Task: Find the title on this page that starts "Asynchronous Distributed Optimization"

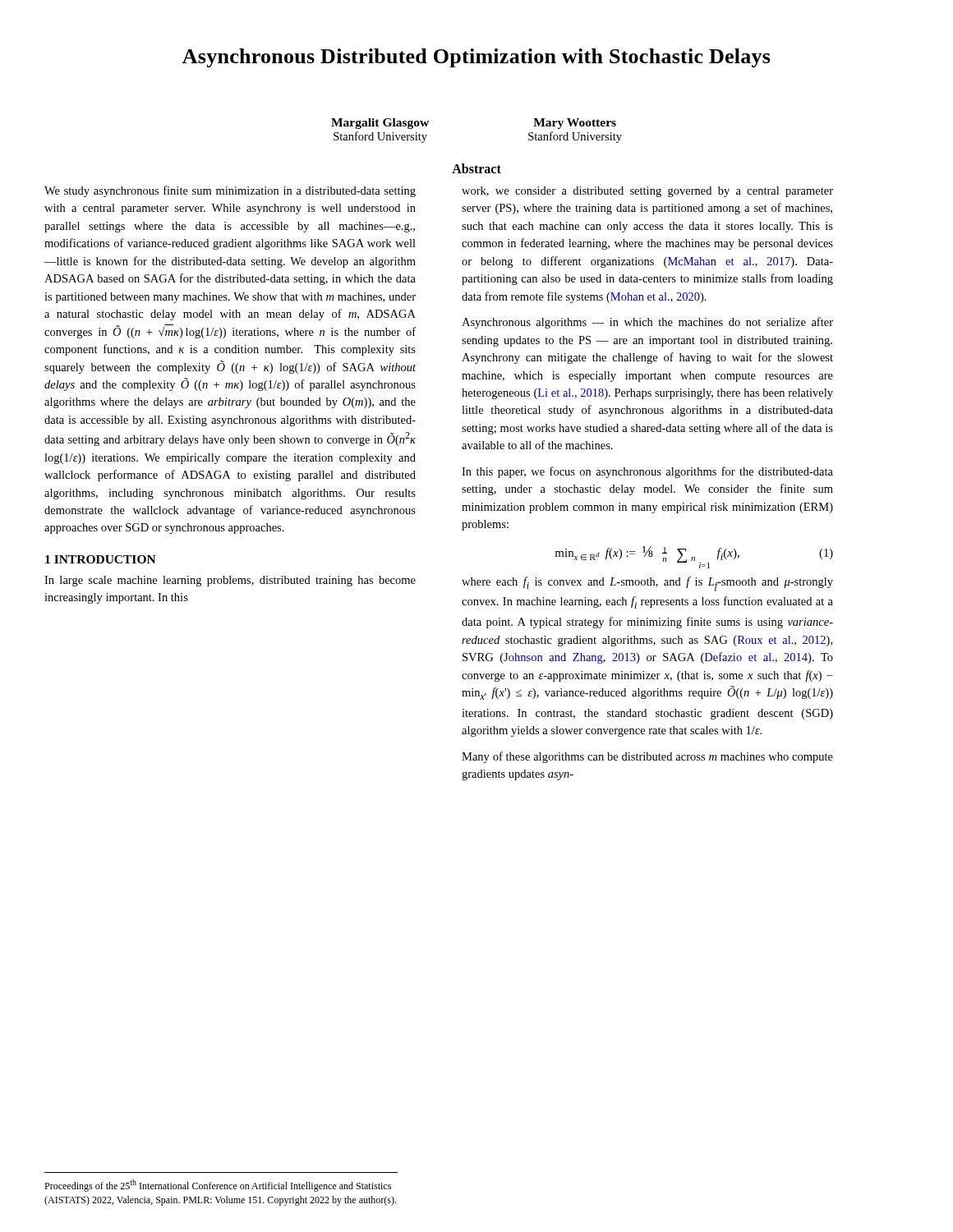Action: point(476,57)
